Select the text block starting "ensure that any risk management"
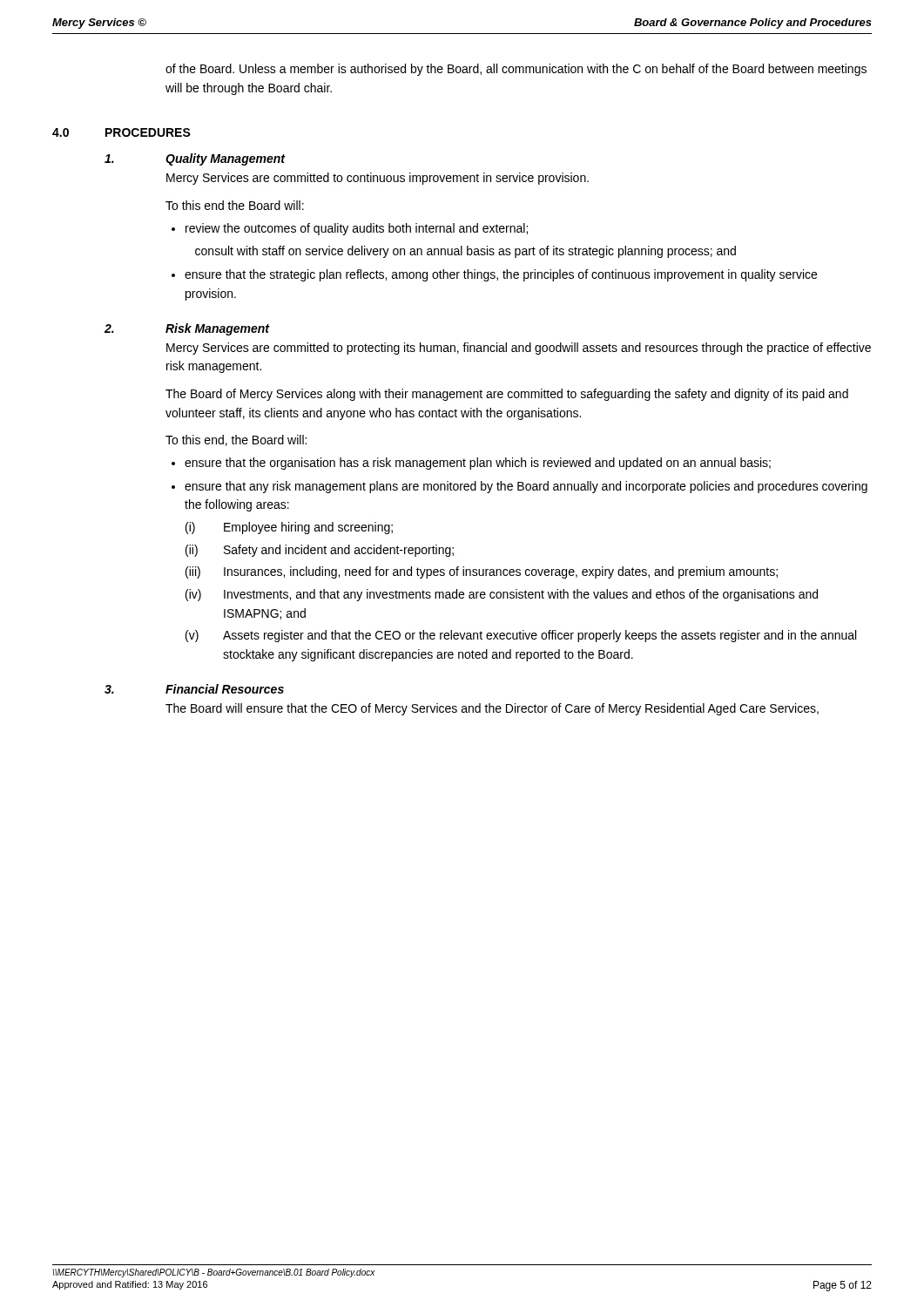Viewport: 924px width, 1307px height. [x=528, y=572]
